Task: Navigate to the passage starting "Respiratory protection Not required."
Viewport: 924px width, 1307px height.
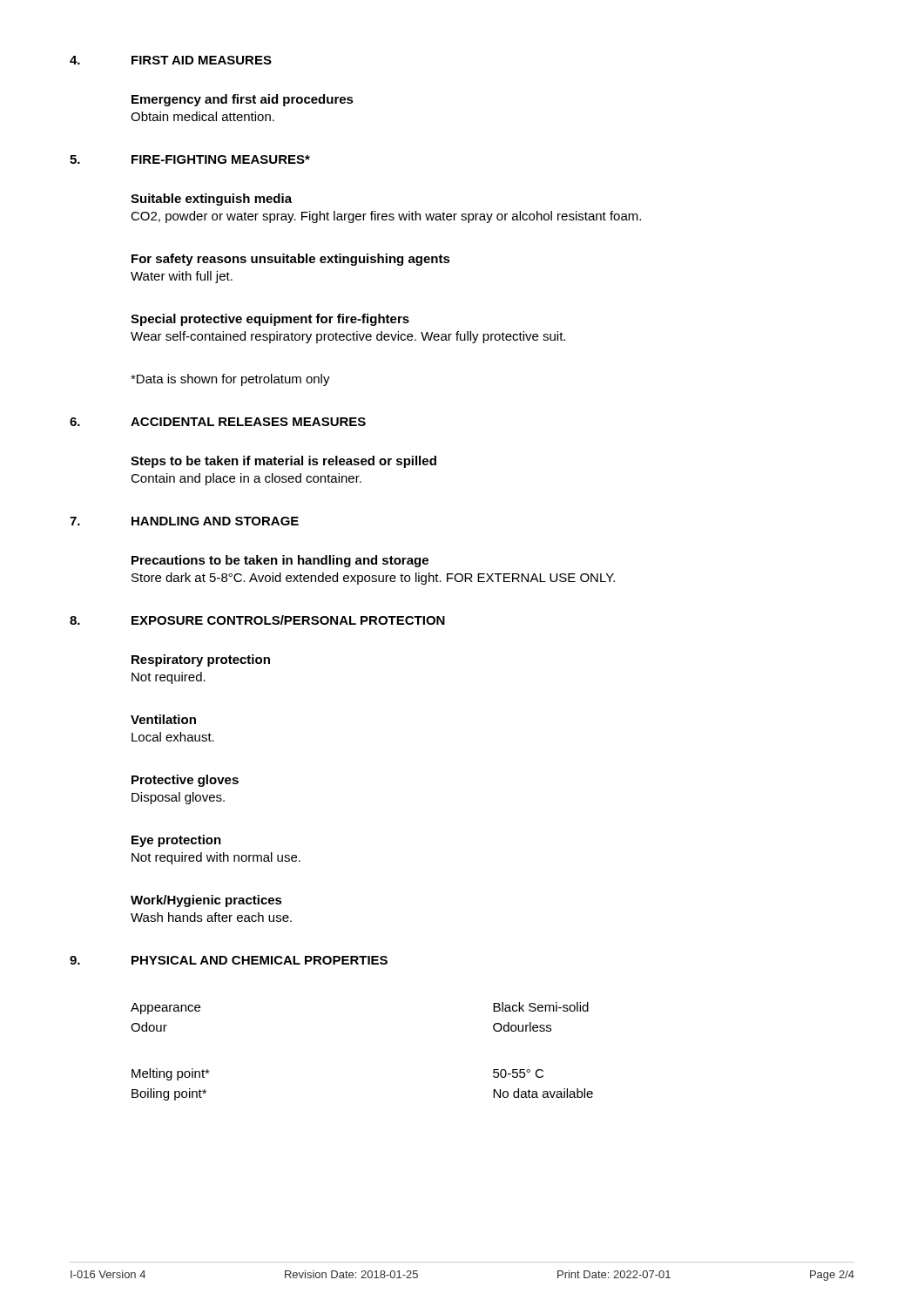Action: click(x=201, y=660)
